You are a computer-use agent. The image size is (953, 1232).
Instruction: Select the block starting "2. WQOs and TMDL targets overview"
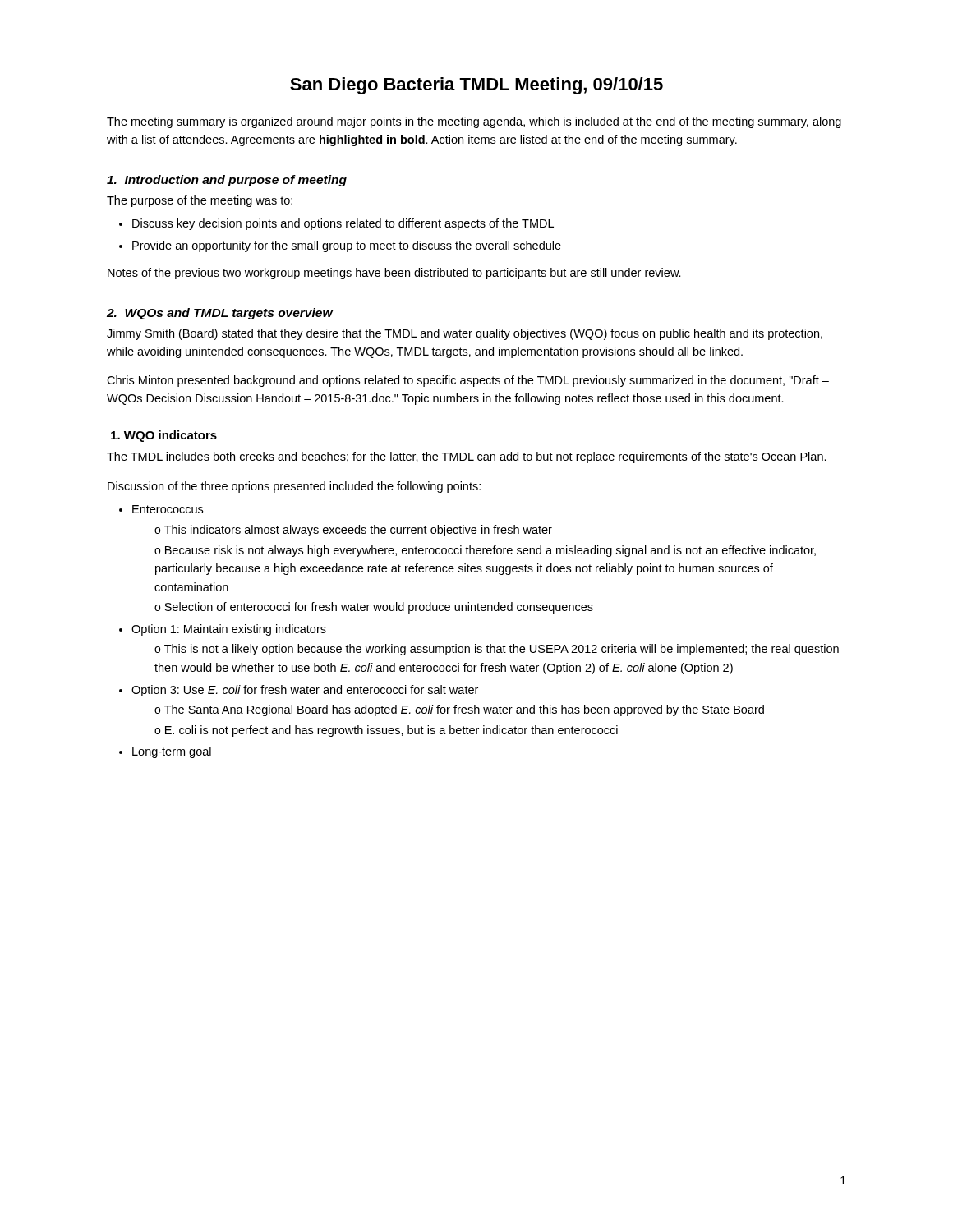click(x=220, y=312)
